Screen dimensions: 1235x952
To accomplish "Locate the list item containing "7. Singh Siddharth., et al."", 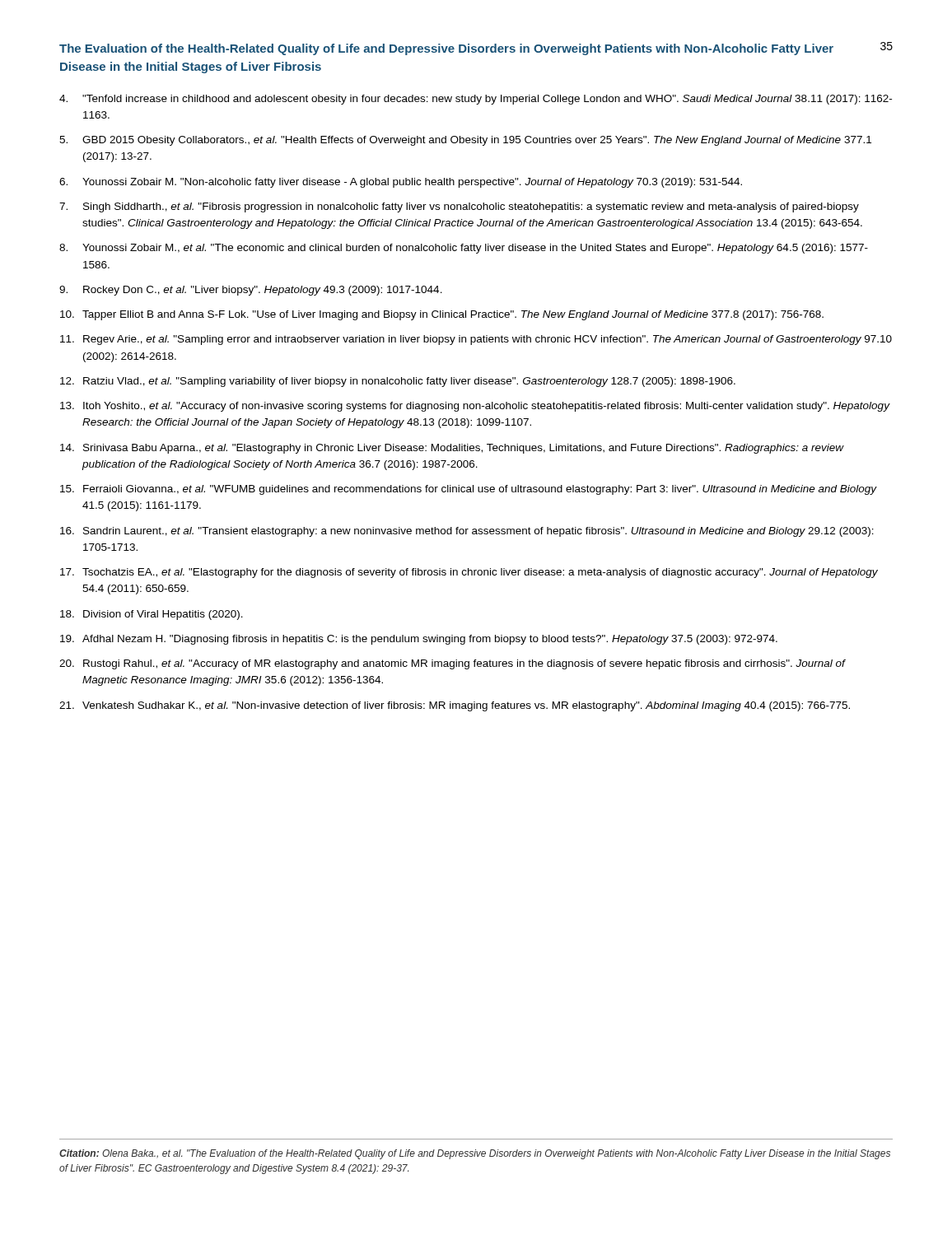I will [476, 215].
